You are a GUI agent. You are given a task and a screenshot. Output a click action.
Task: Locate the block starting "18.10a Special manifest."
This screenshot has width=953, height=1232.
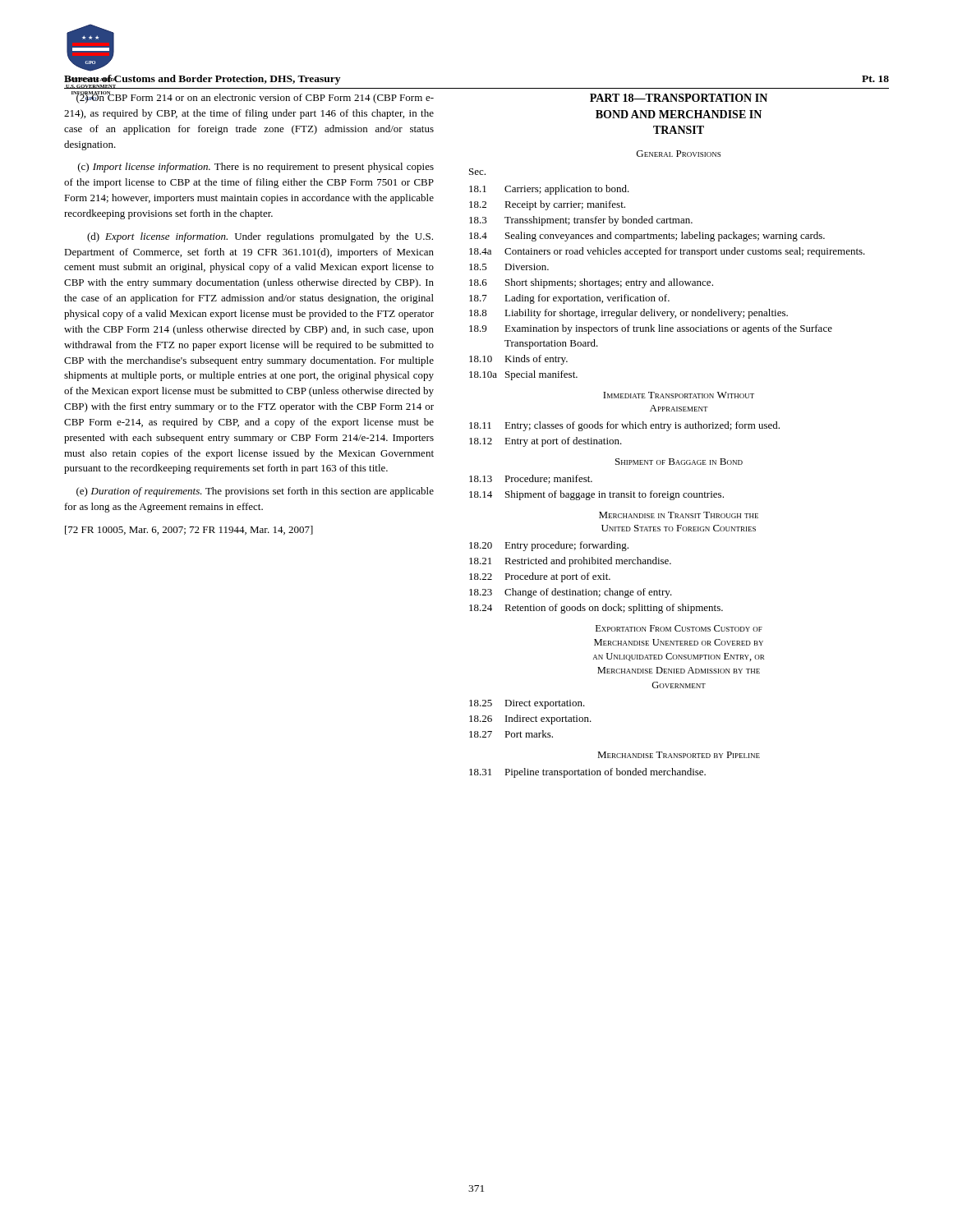pos(523,375)
